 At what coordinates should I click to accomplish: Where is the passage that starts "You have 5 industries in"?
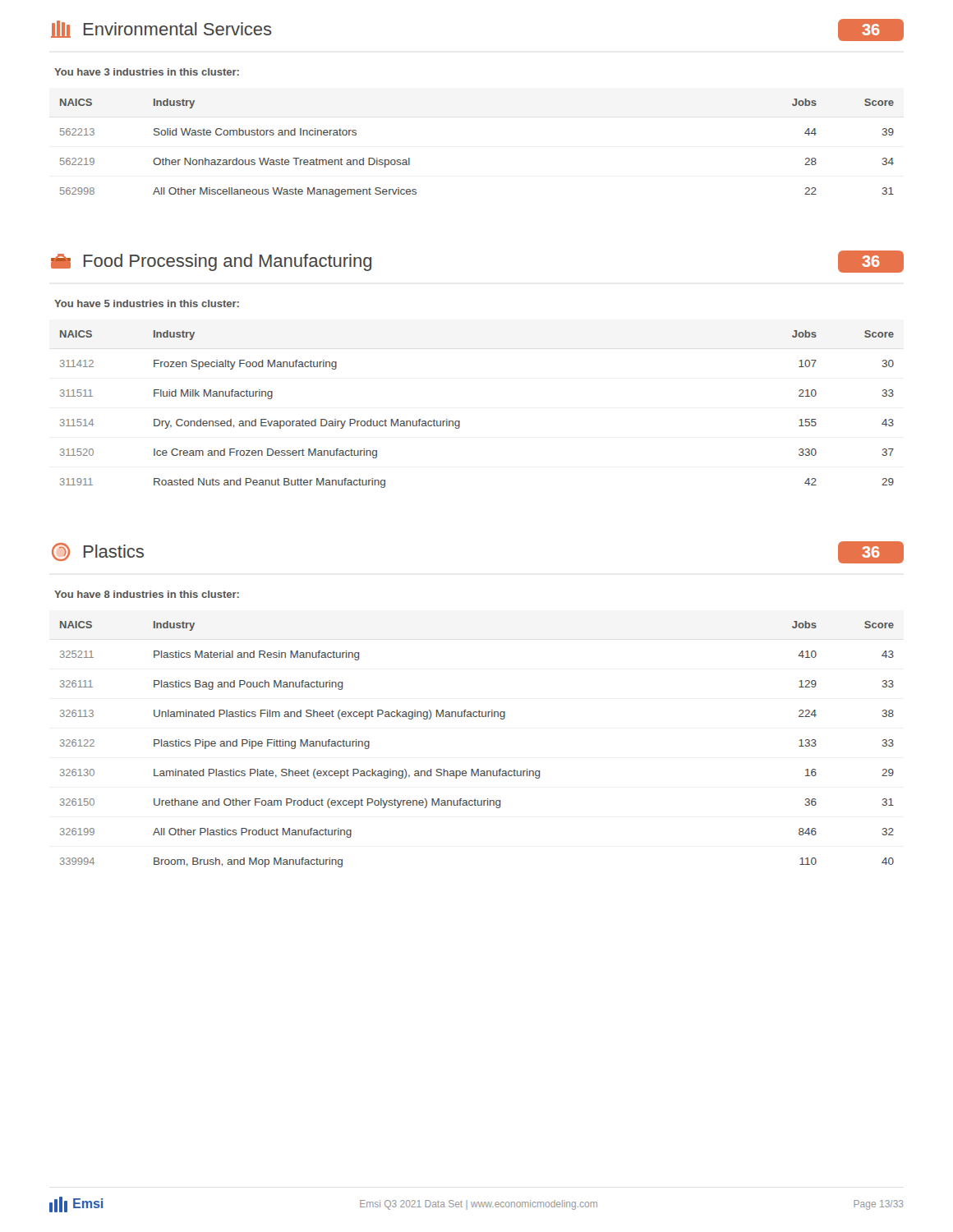(x=147, y=303)
